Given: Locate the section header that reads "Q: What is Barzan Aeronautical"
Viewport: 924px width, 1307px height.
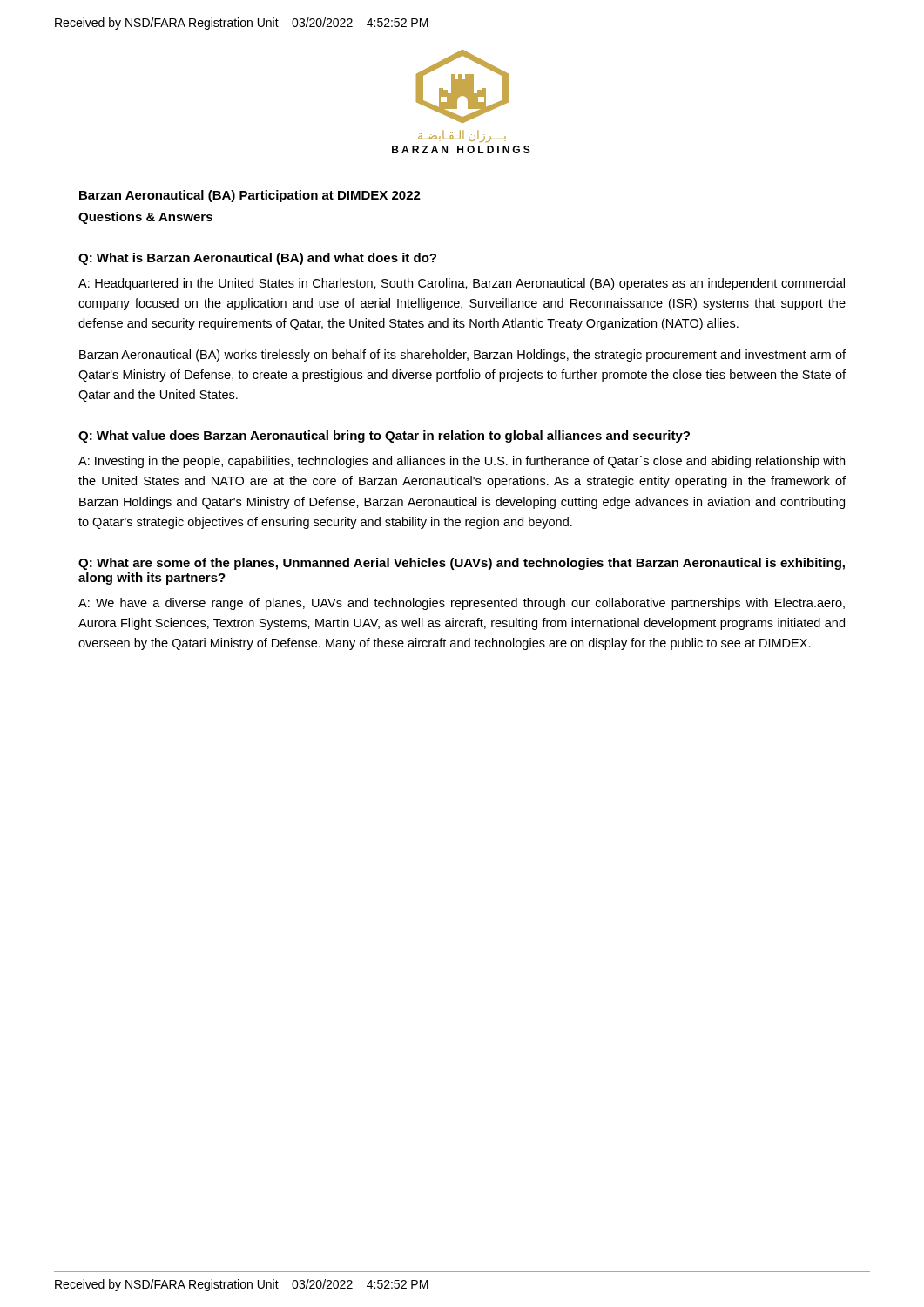Looking at the screenshot, I should point(258,257).
